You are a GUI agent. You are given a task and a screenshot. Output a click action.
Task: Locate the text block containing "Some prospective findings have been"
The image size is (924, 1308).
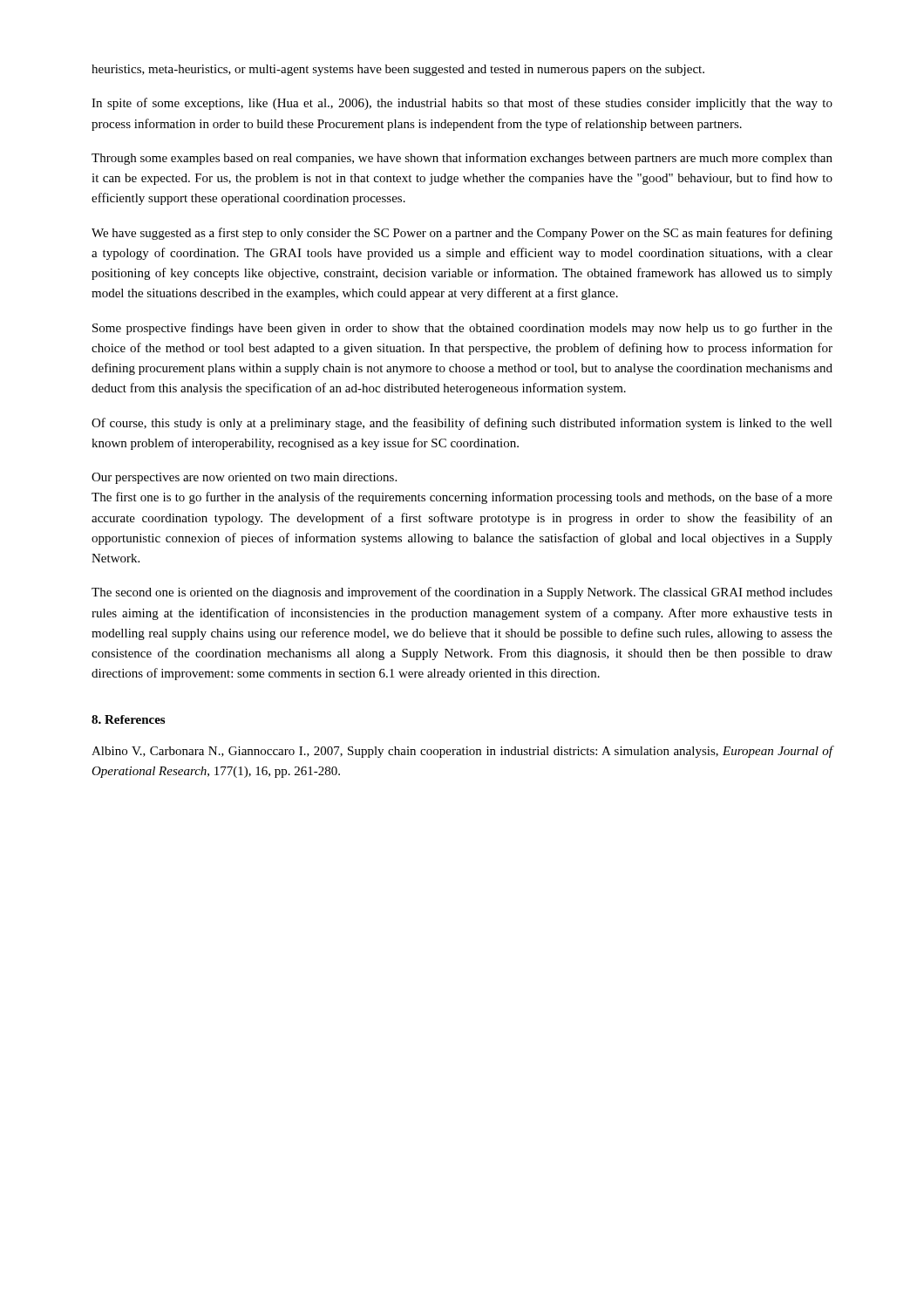pyautogui.click(x=462, y=358)
